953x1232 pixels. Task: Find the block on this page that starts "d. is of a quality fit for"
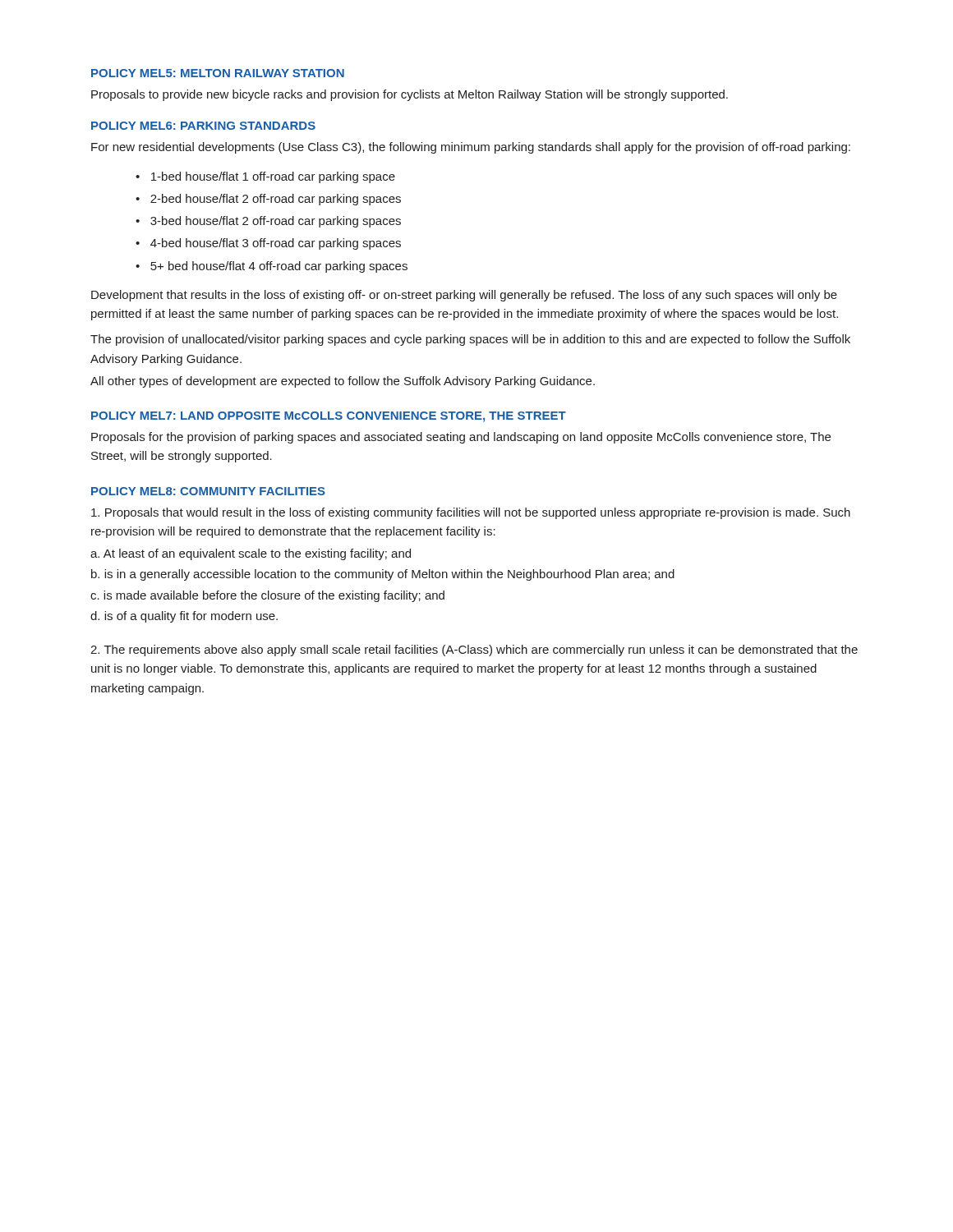(x=185, y=615)
